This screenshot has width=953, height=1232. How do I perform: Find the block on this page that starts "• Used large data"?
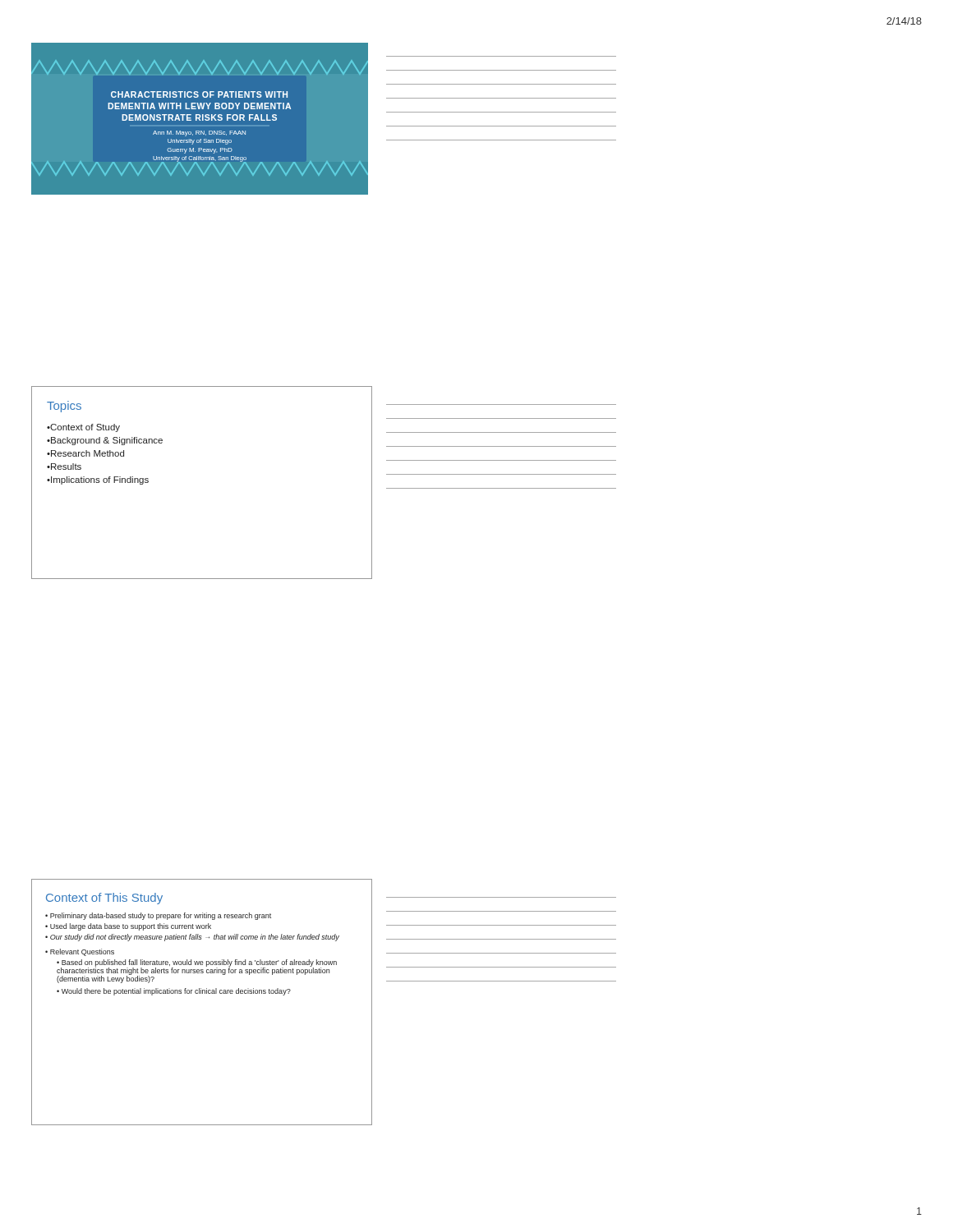click(x=128, y=926)
